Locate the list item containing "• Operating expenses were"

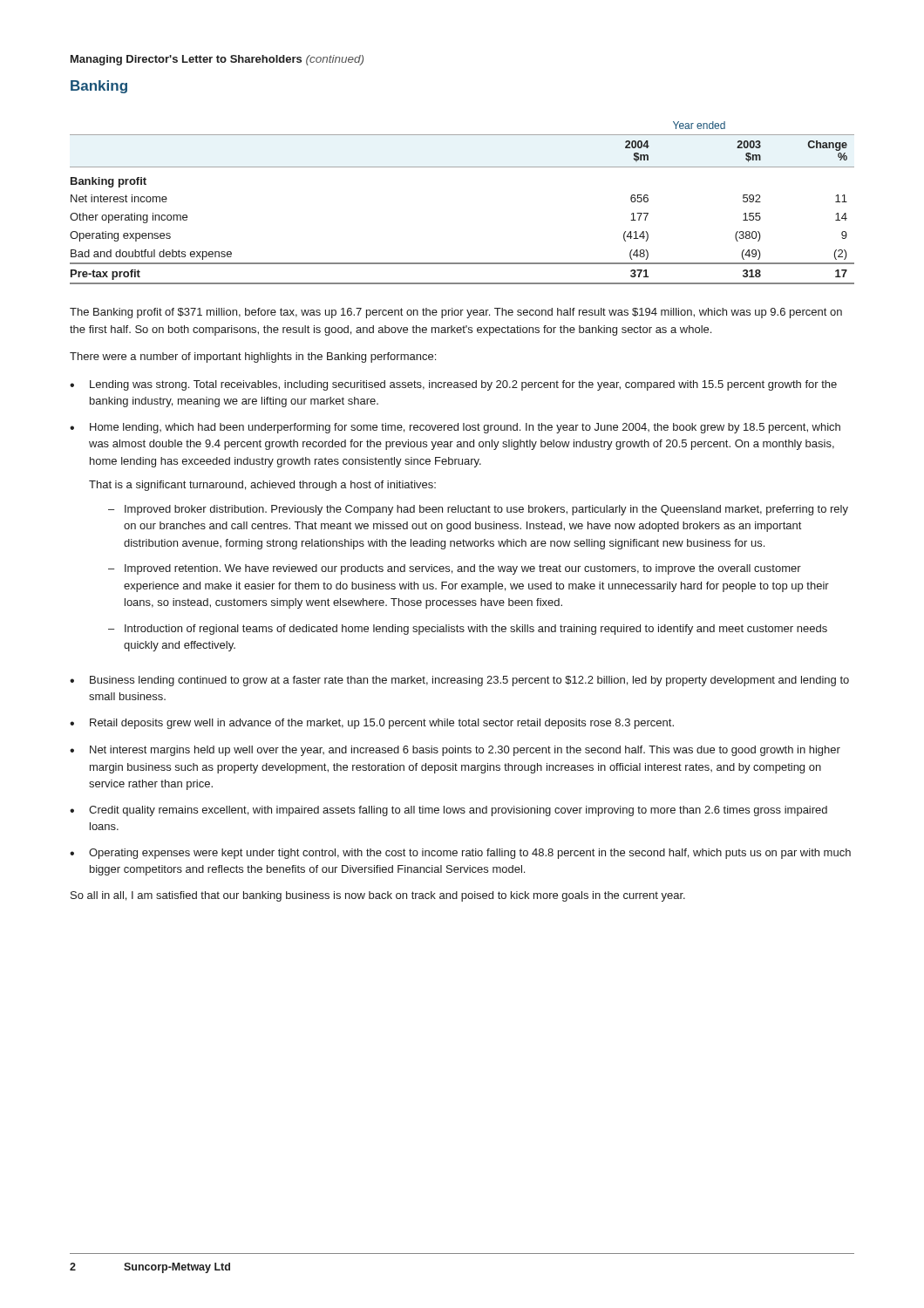462,861
